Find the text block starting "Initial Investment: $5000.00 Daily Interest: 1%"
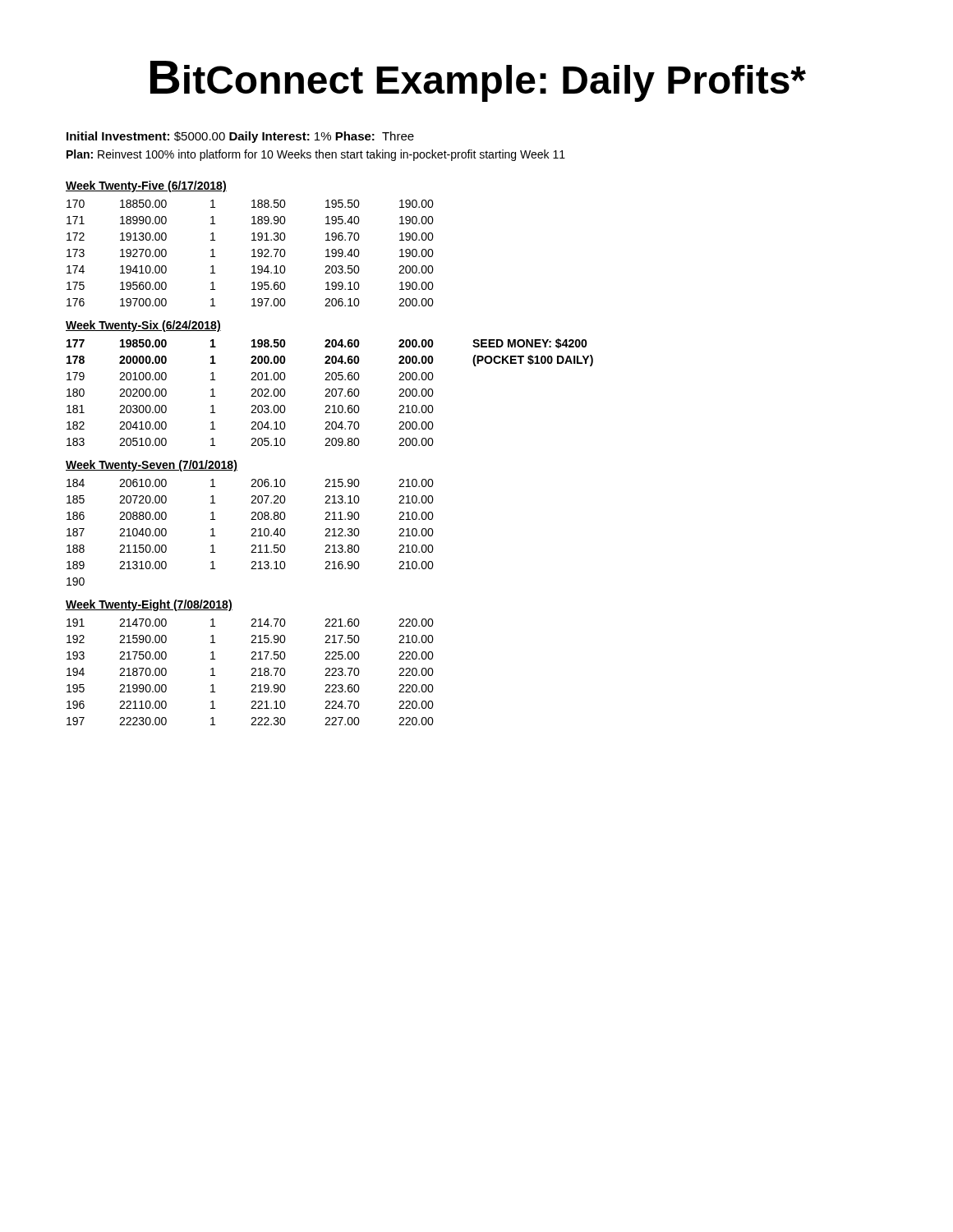 tap(240, 136)
